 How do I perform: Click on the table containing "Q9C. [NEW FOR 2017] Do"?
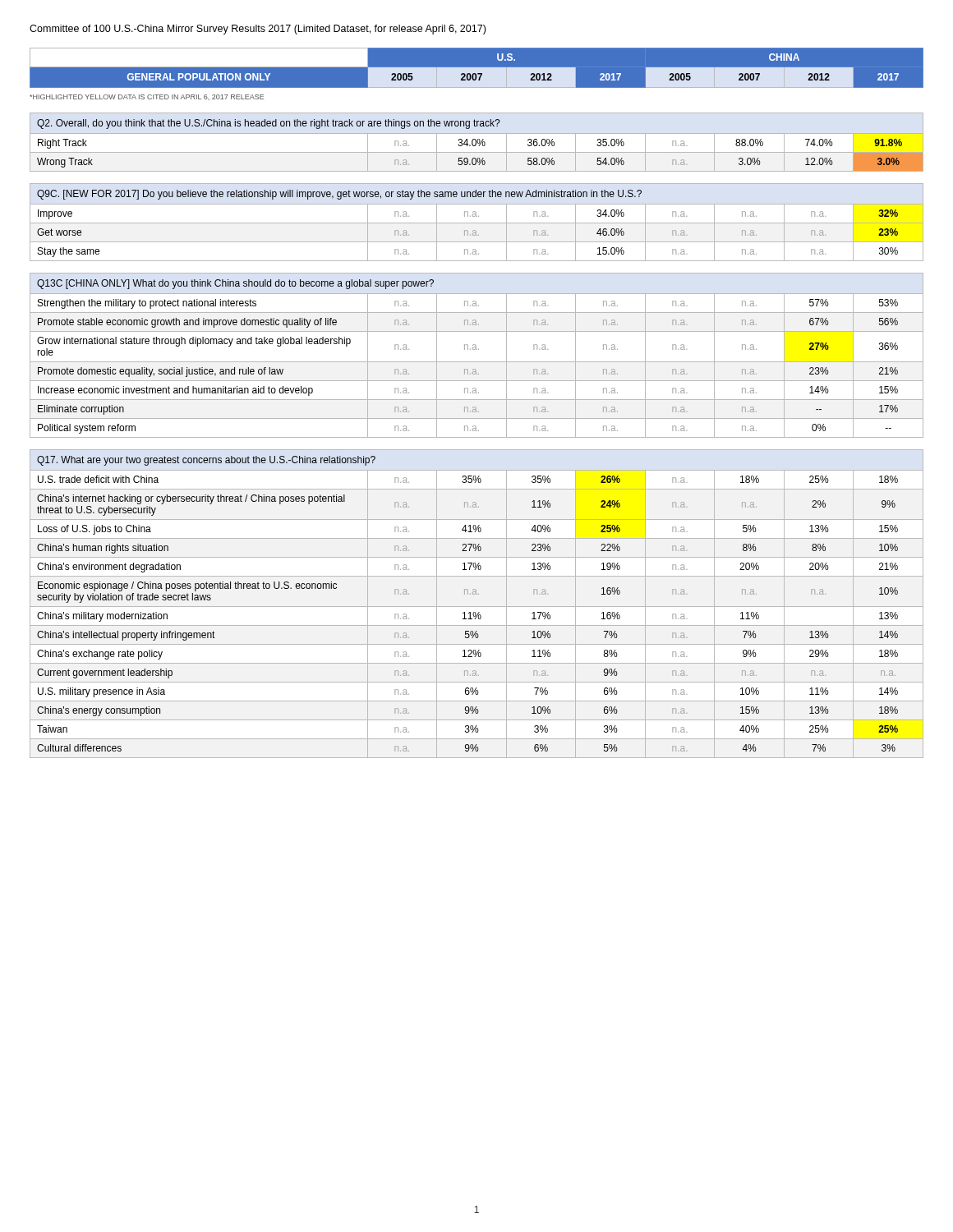coord(476,222)
